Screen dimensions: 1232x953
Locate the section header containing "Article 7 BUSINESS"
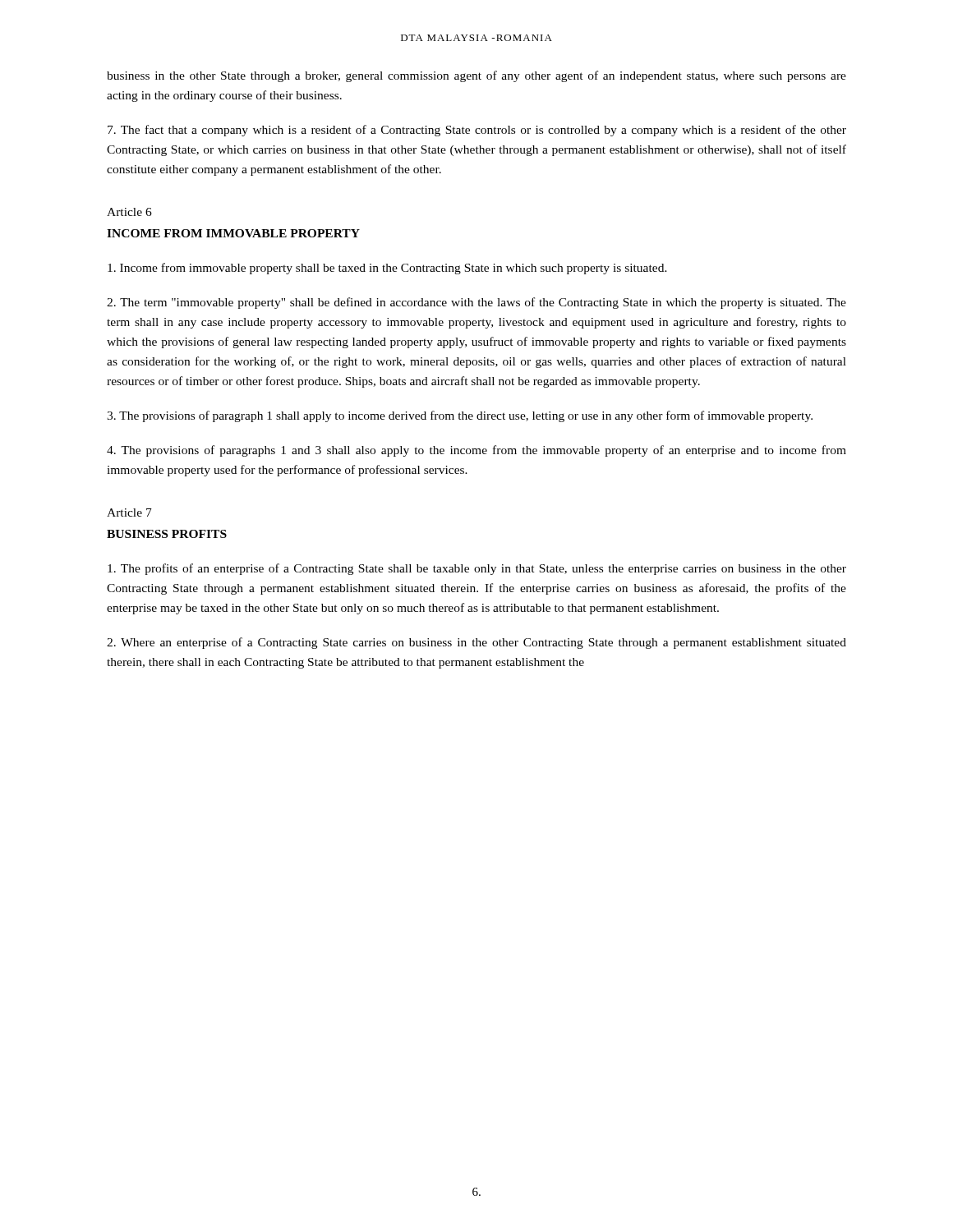[129, 513]
